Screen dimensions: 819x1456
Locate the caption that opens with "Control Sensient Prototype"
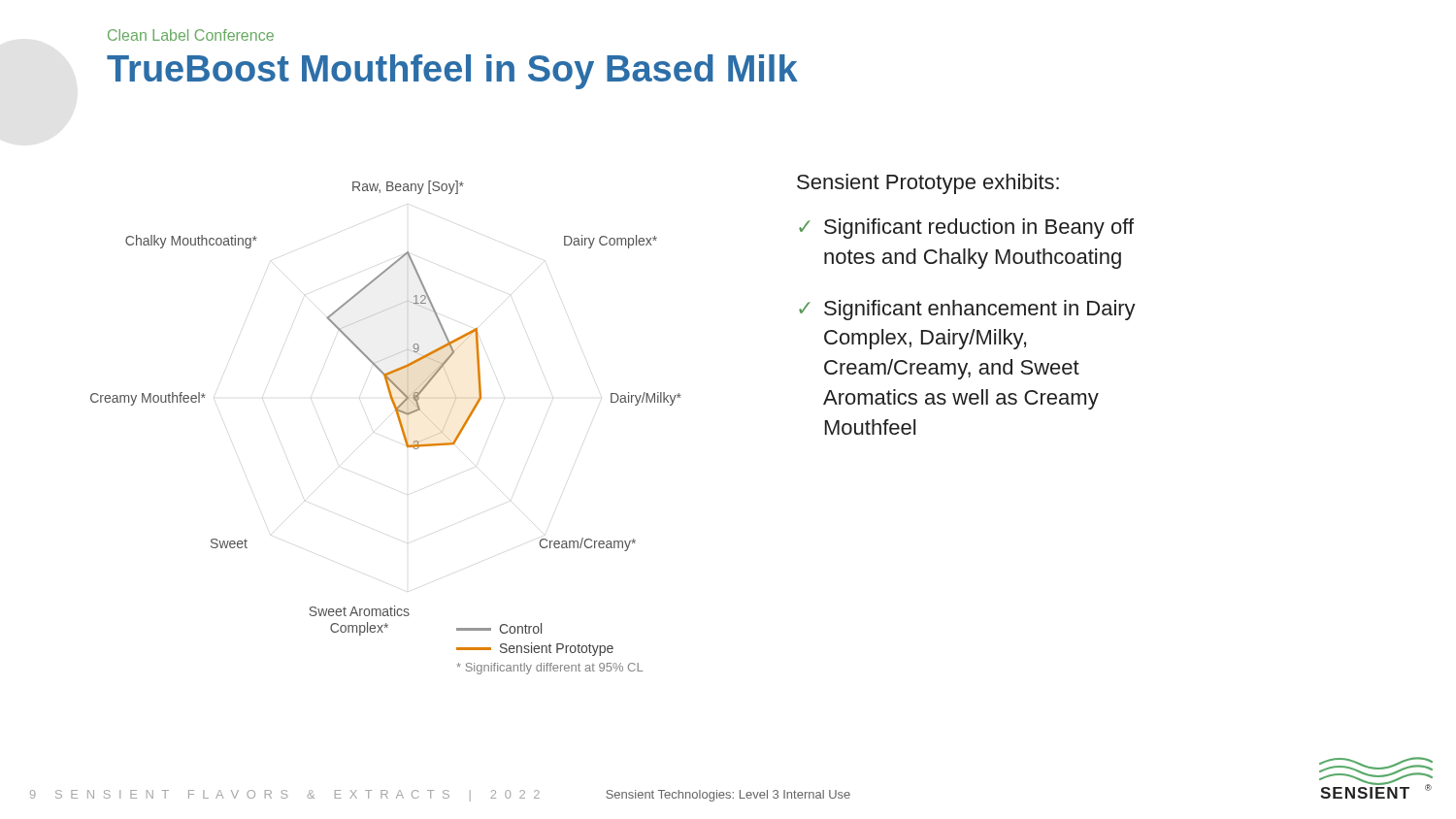pos(550,648)
